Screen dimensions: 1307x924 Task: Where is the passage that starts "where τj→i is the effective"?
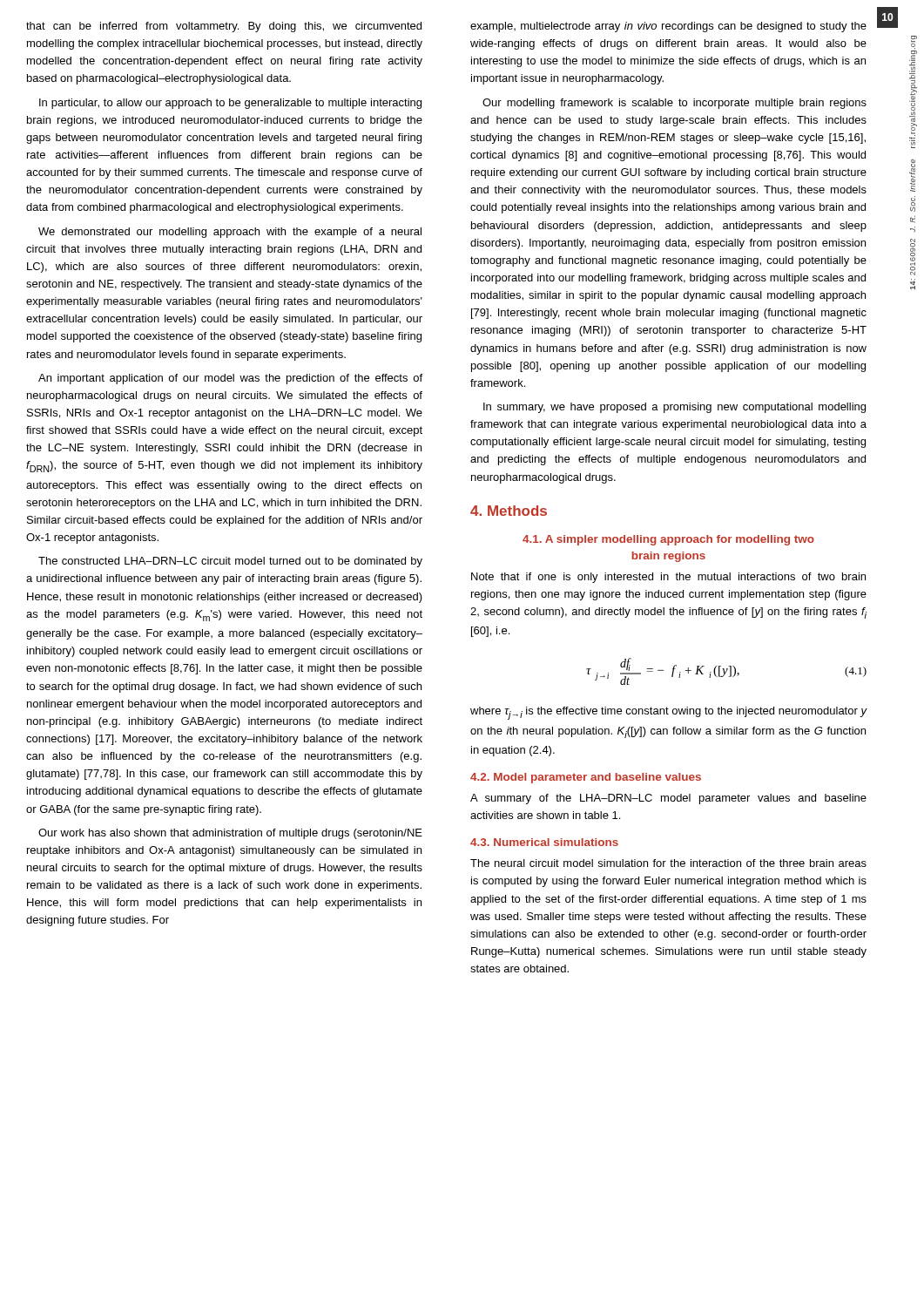click(668, 731)
